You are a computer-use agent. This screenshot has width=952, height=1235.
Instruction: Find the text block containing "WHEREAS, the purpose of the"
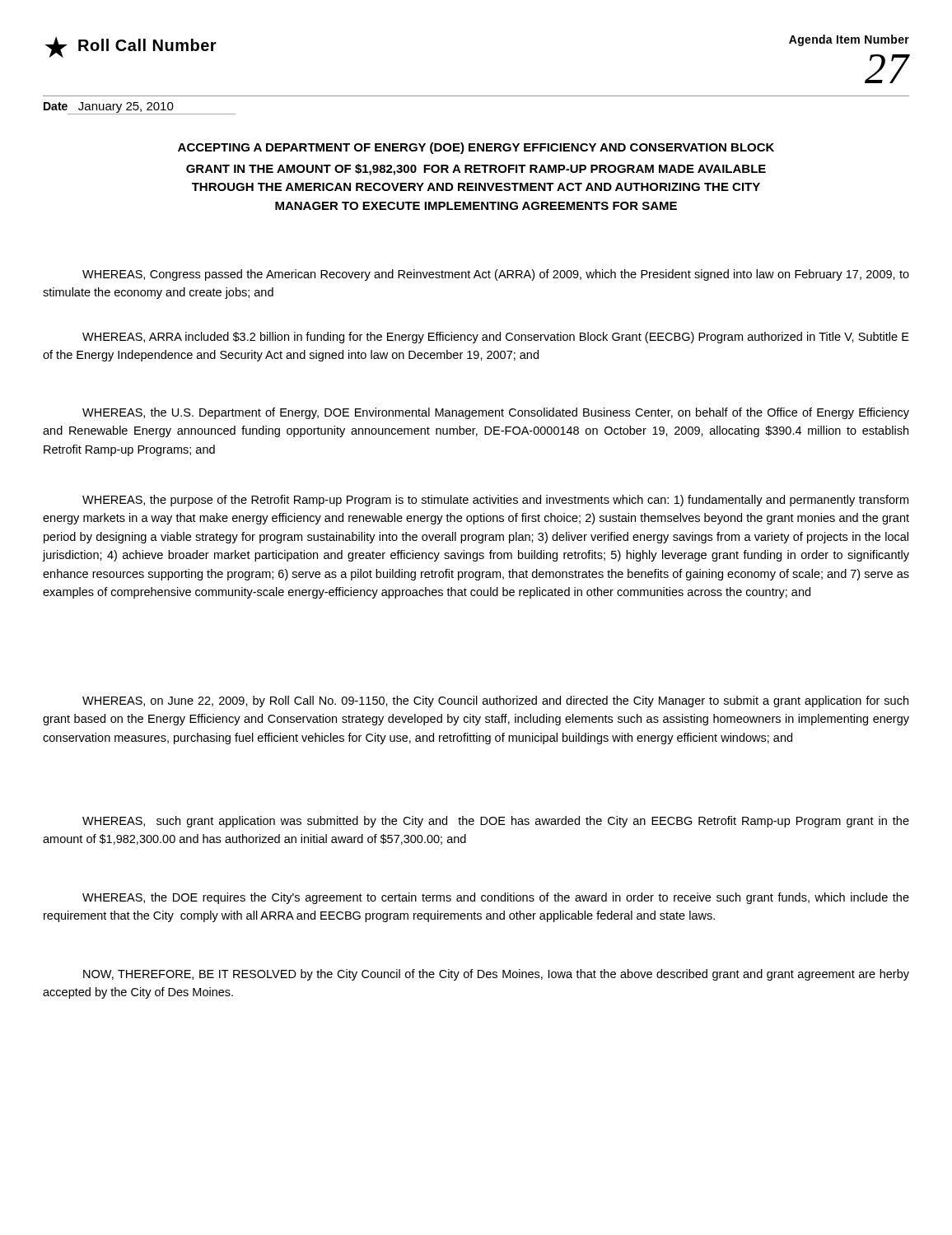476,546
